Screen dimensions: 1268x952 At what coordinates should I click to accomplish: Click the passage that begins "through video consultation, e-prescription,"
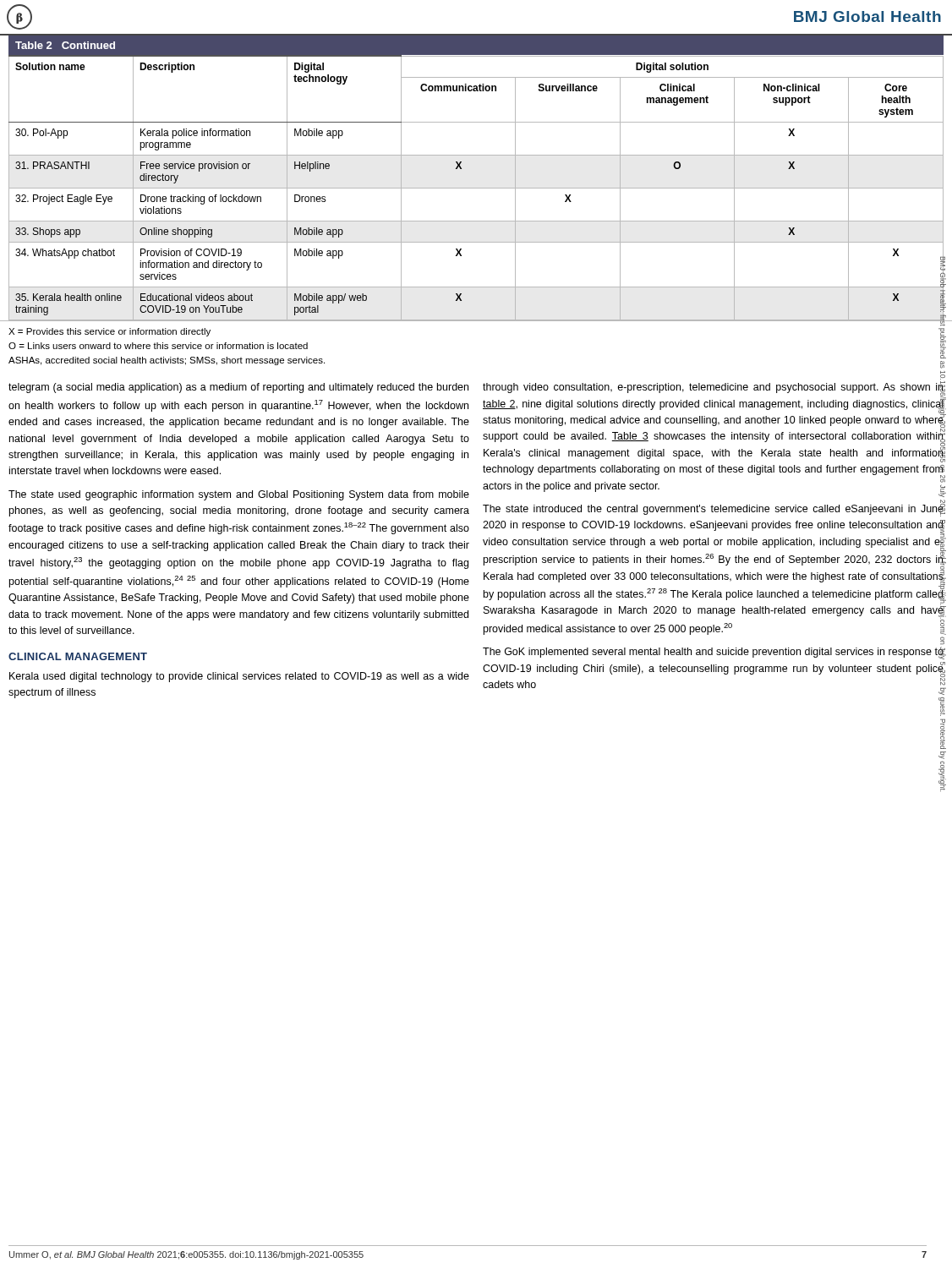coord(713,437)
